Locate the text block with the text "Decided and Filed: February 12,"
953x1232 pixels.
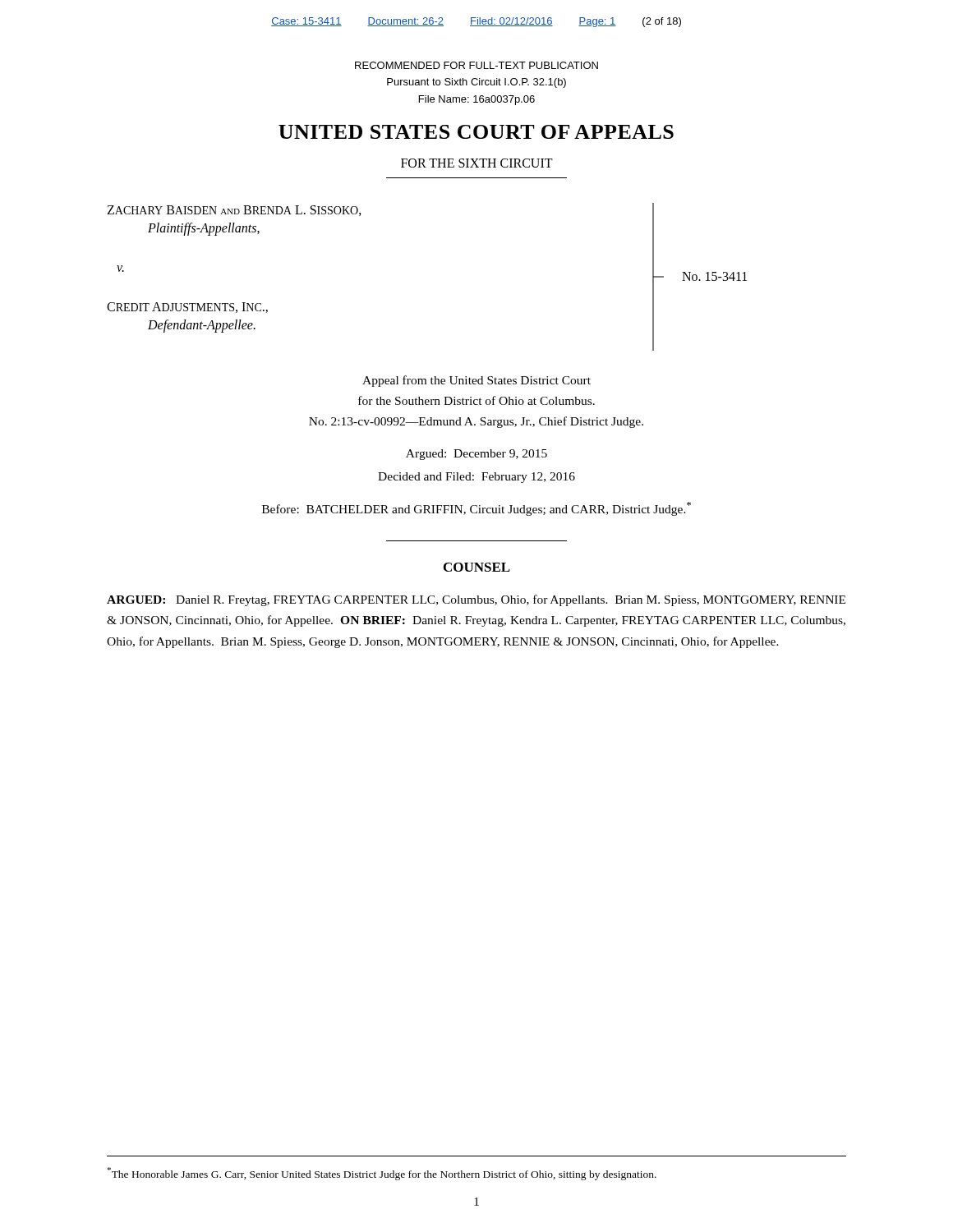coord(476,476)
